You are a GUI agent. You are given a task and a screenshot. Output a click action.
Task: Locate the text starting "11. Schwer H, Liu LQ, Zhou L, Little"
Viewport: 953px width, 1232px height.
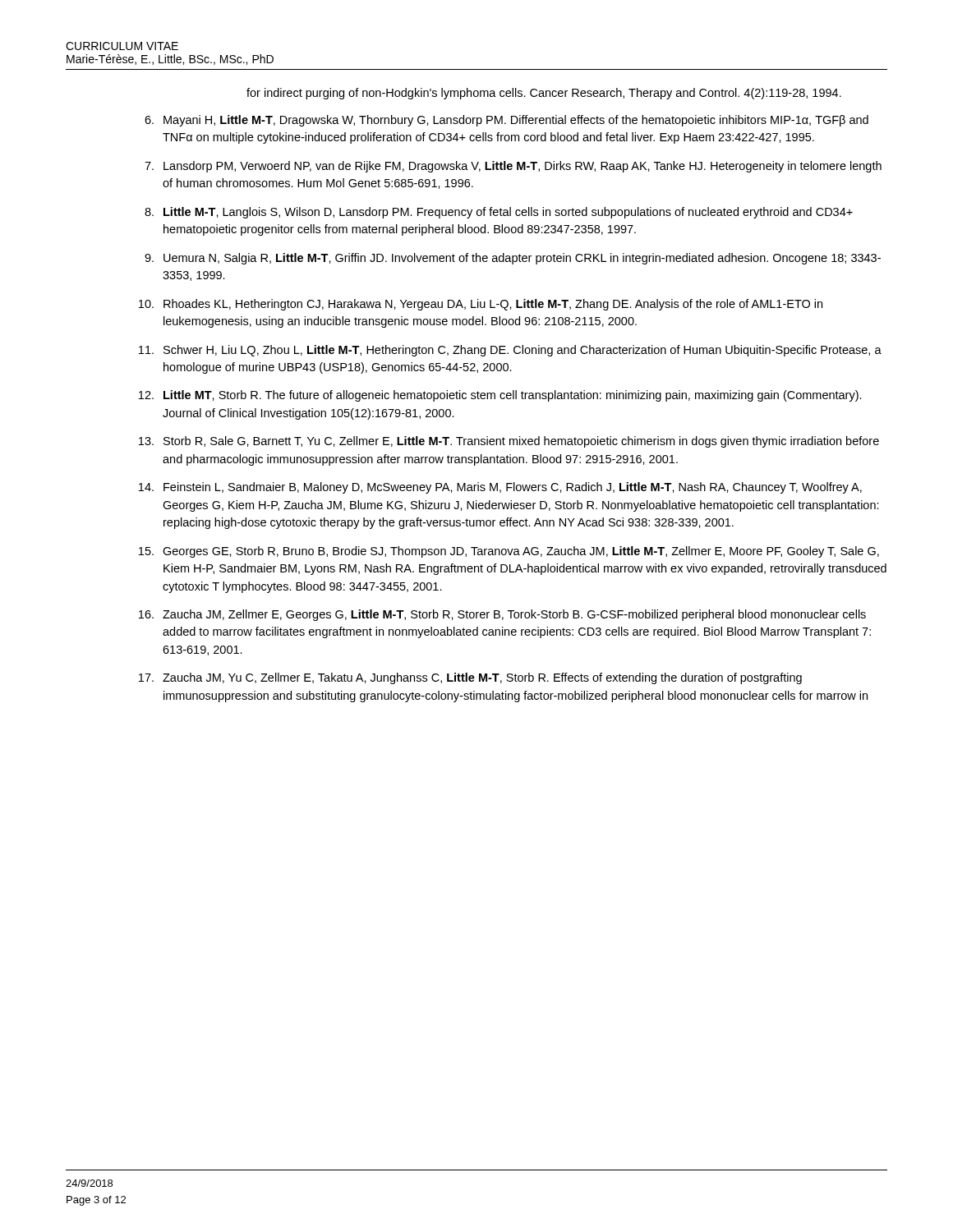(509, 359)
